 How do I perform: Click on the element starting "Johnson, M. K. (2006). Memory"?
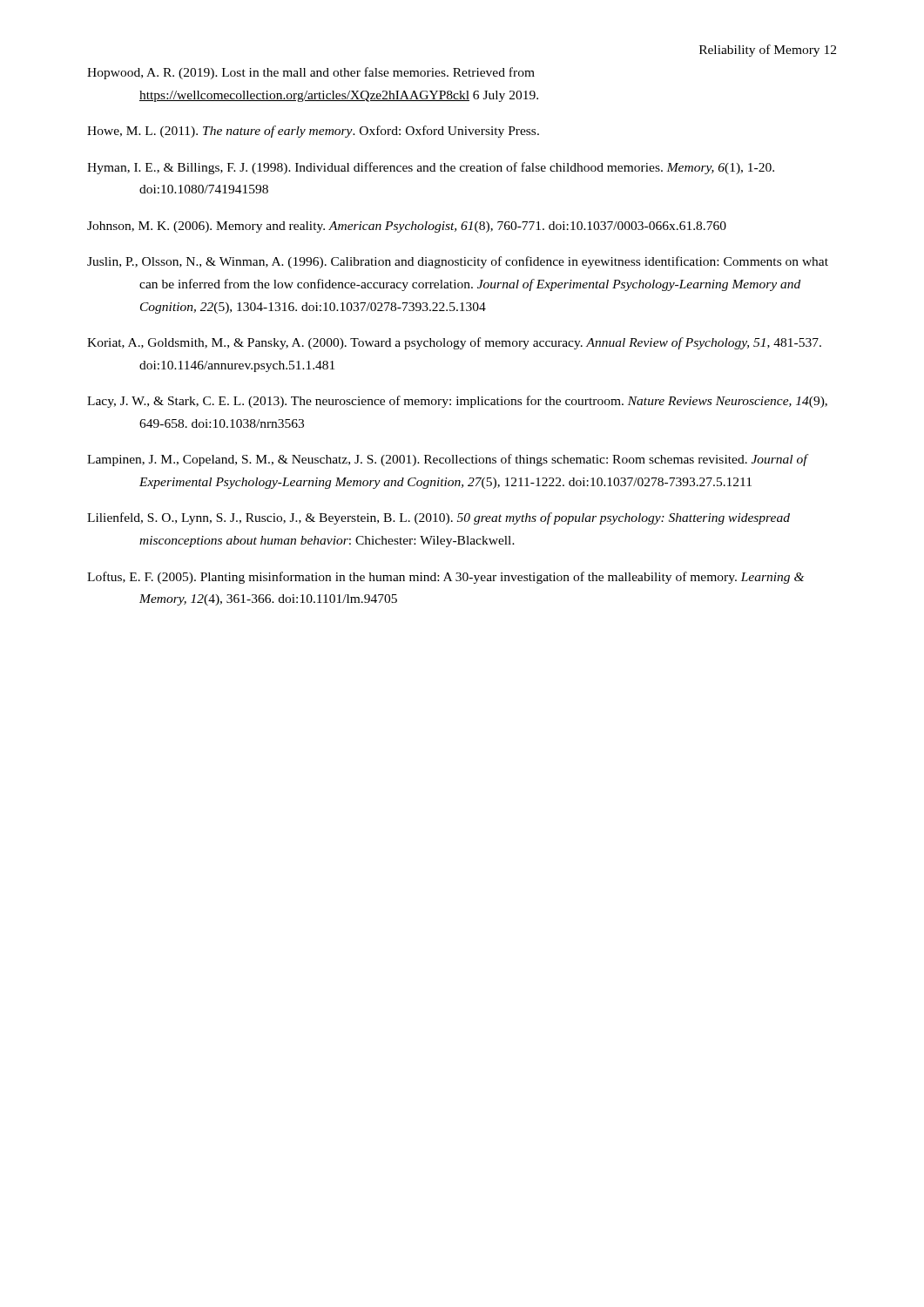click(407, 225)
